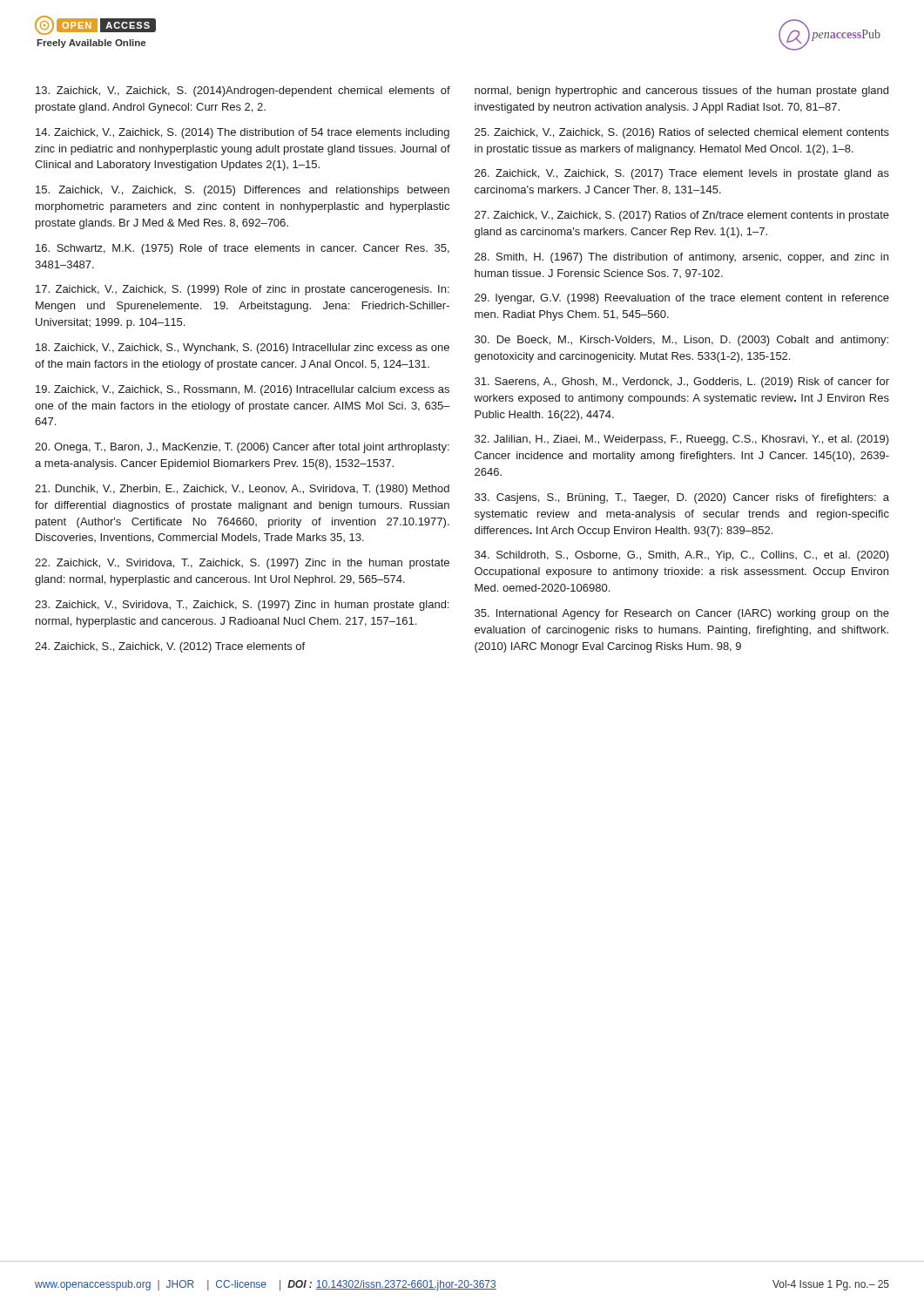924x1307 pixels.
Task: Navigate to the text block starting "24. Zaichick, S., Zaichick, V. (2012) Trace"
Action: pos(170,646)
